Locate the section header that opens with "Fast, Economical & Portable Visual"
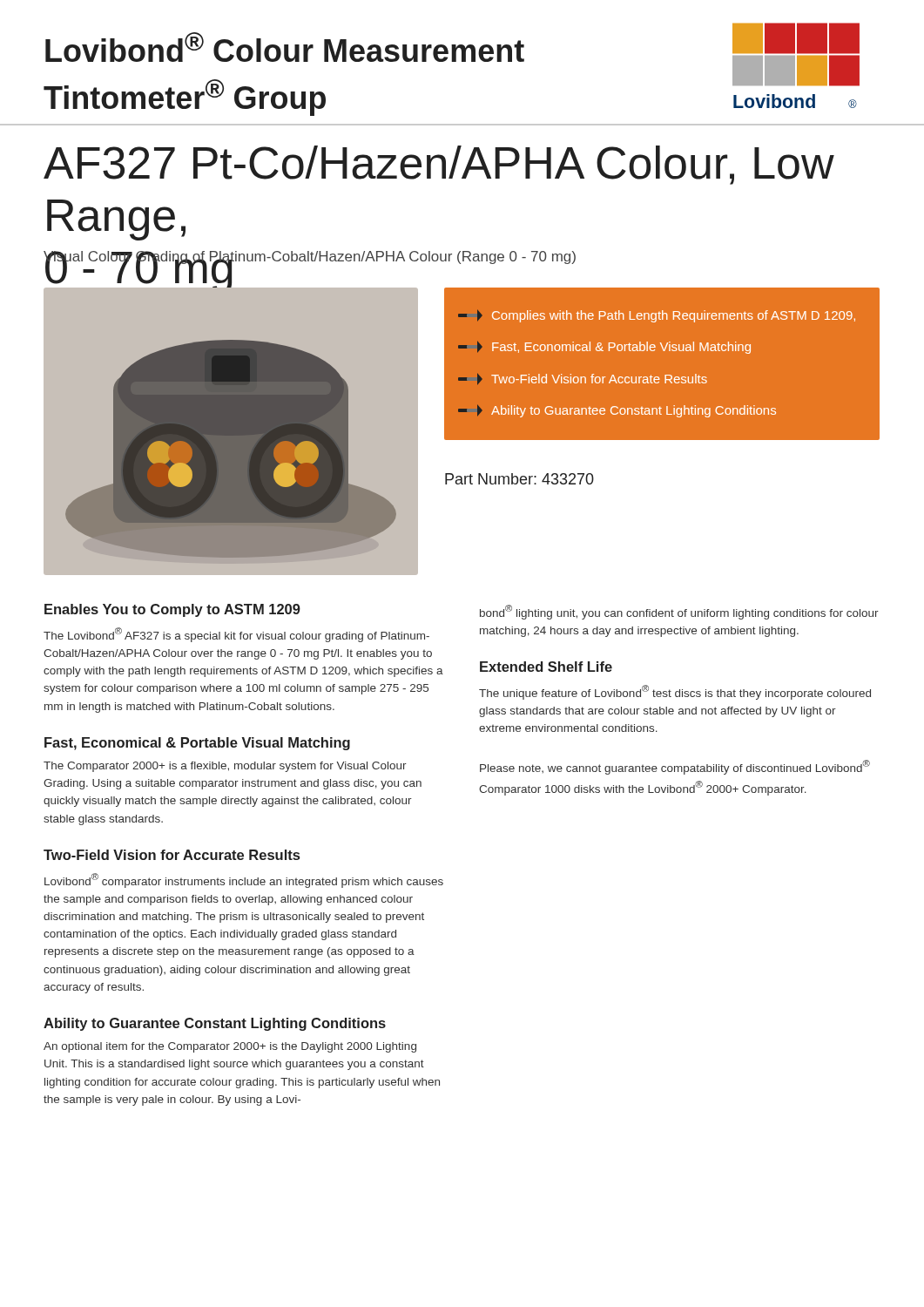 pos(244,743)
